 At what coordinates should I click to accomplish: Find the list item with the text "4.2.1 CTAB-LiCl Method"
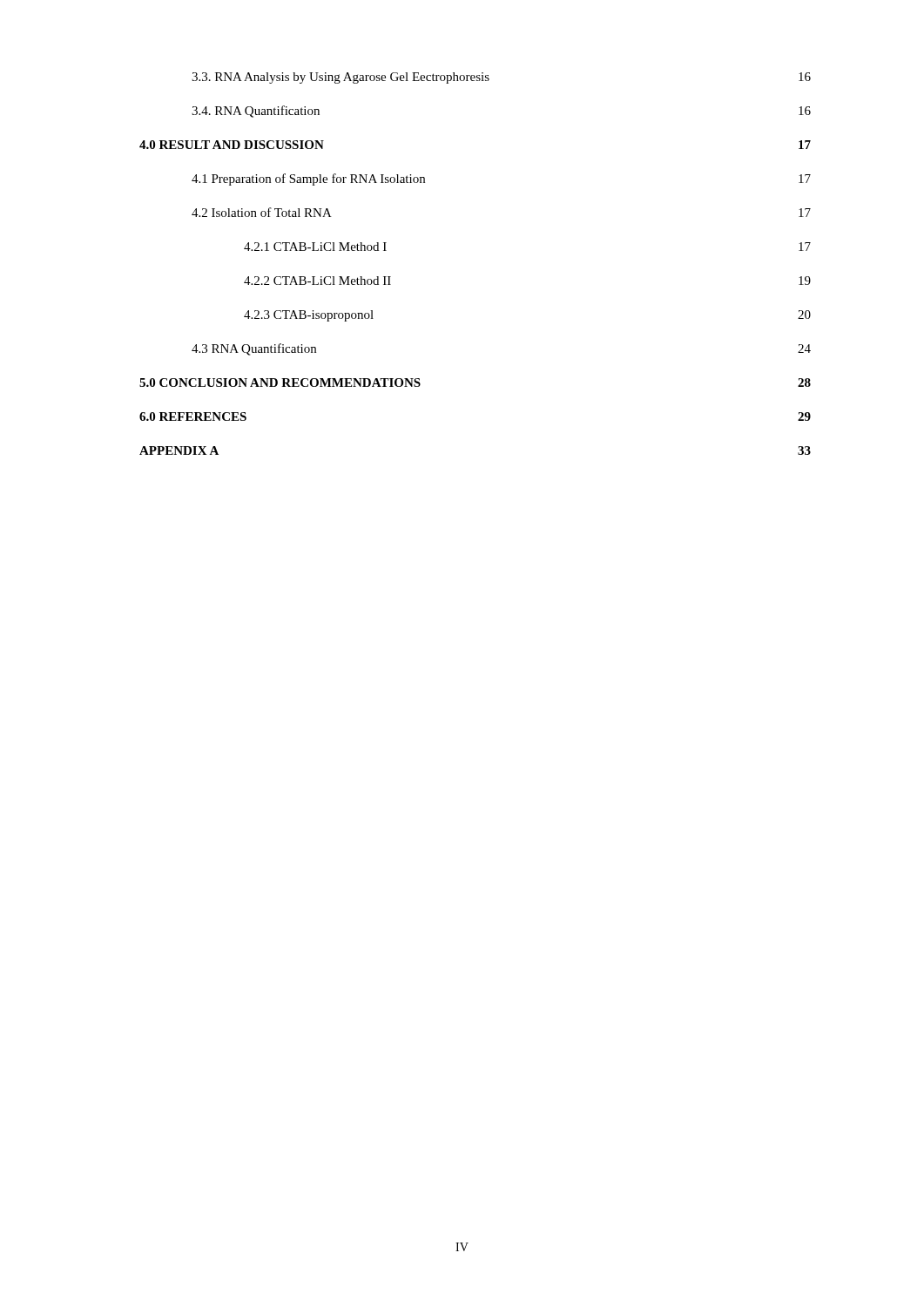pyautogui.click(x=314, y=246)
